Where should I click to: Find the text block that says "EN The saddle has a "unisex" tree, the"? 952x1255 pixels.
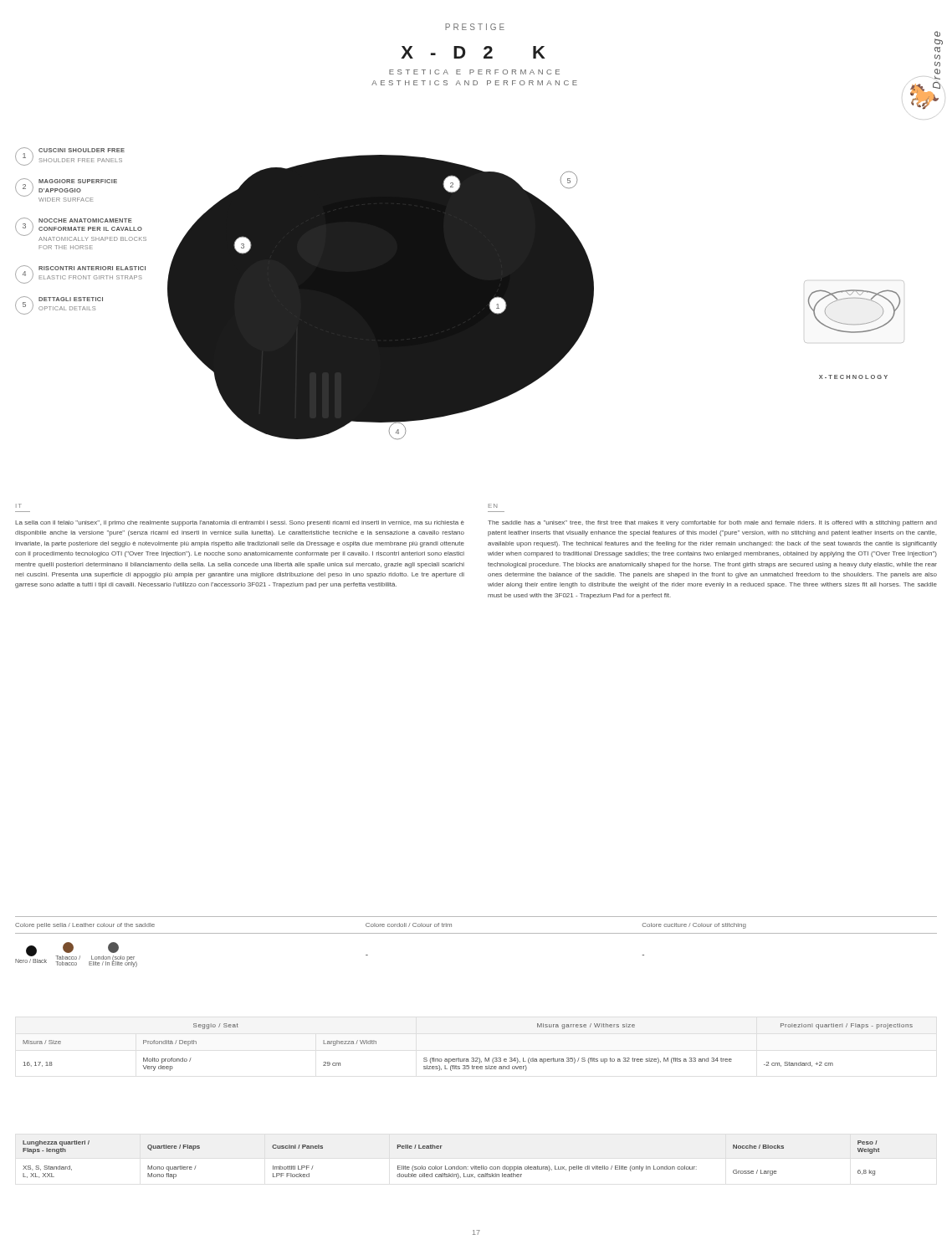[712, 551]
